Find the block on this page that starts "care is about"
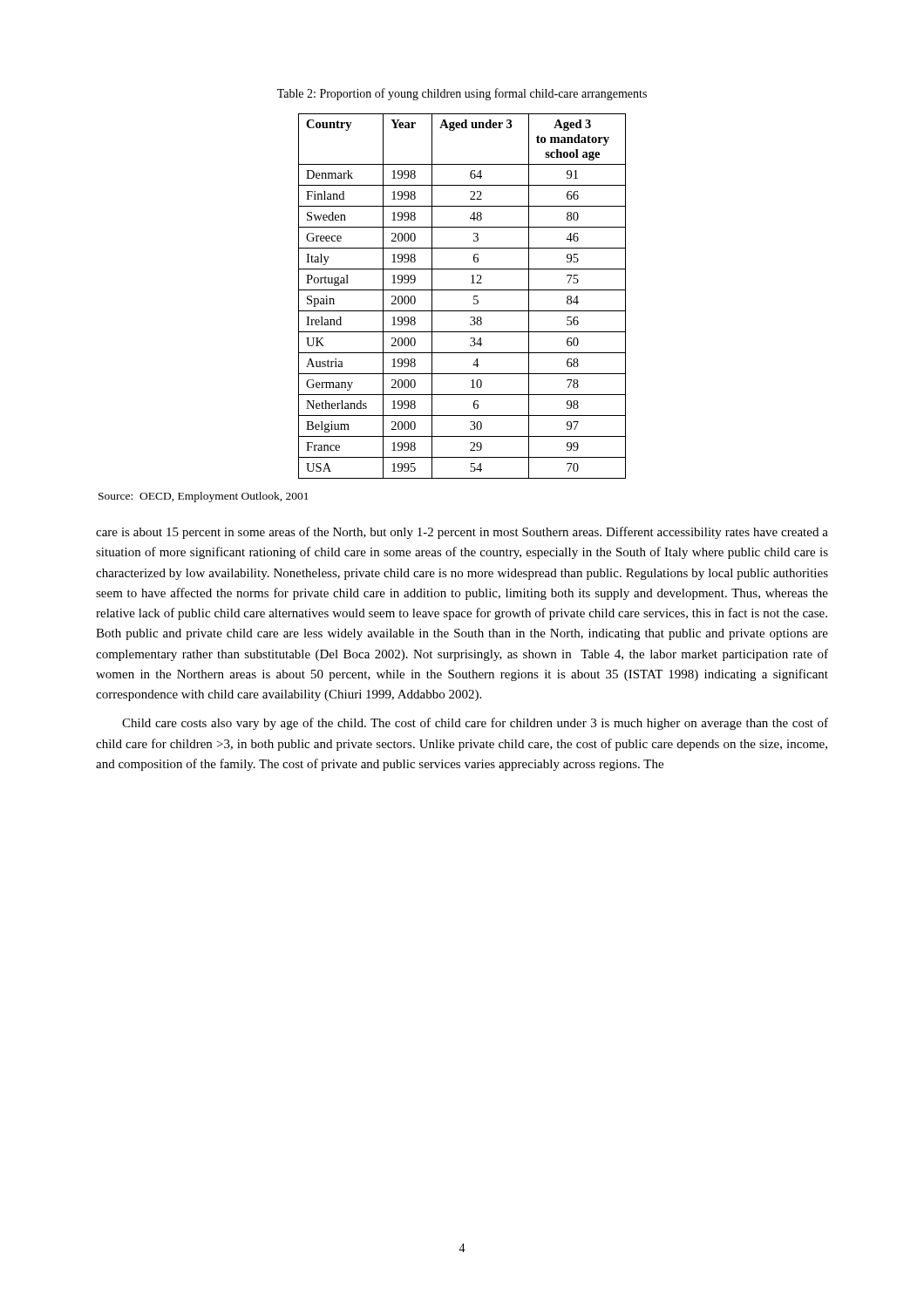Screen dimensions: 1308x924 [462, 648]
